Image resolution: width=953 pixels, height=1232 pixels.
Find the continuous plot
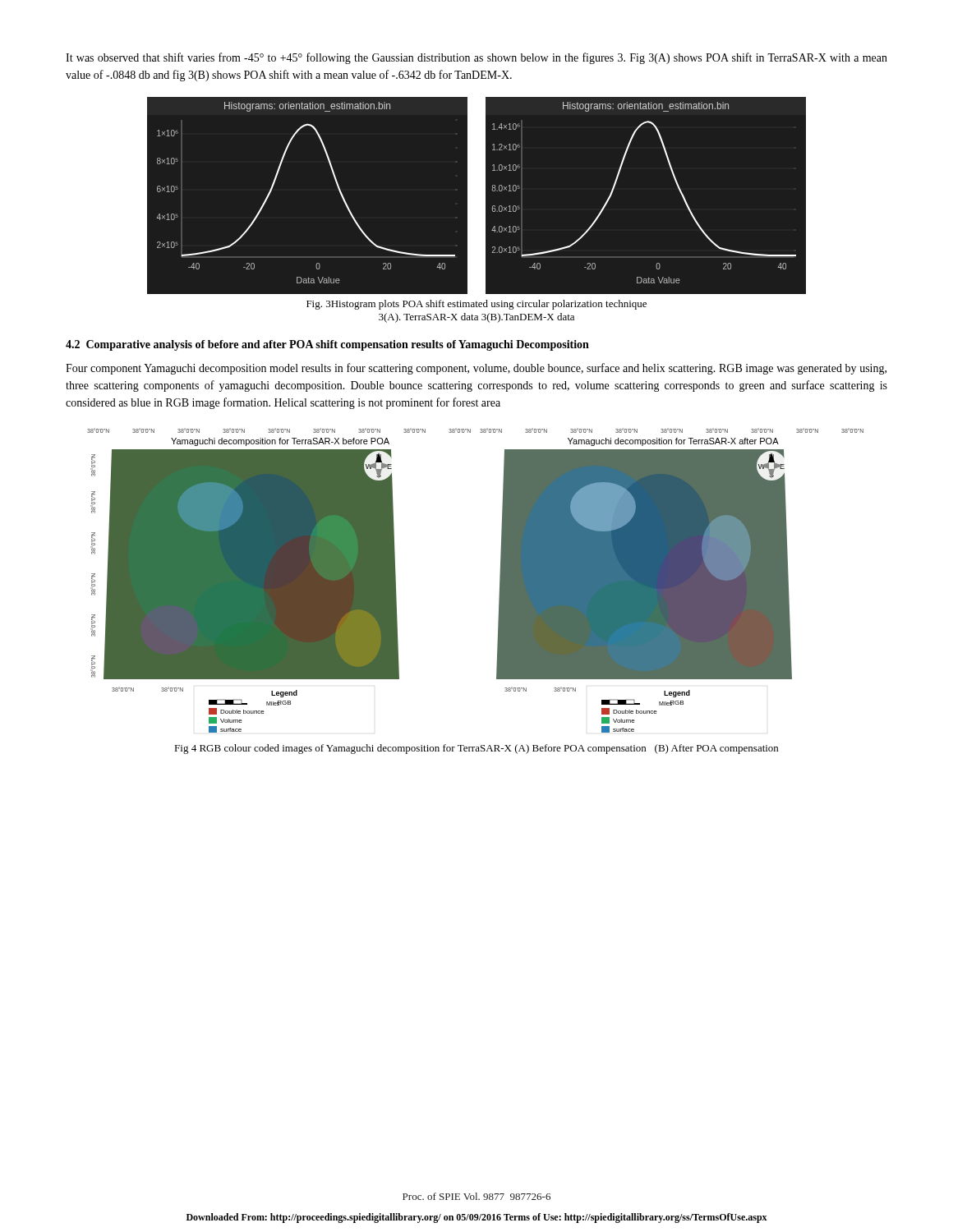476,196
